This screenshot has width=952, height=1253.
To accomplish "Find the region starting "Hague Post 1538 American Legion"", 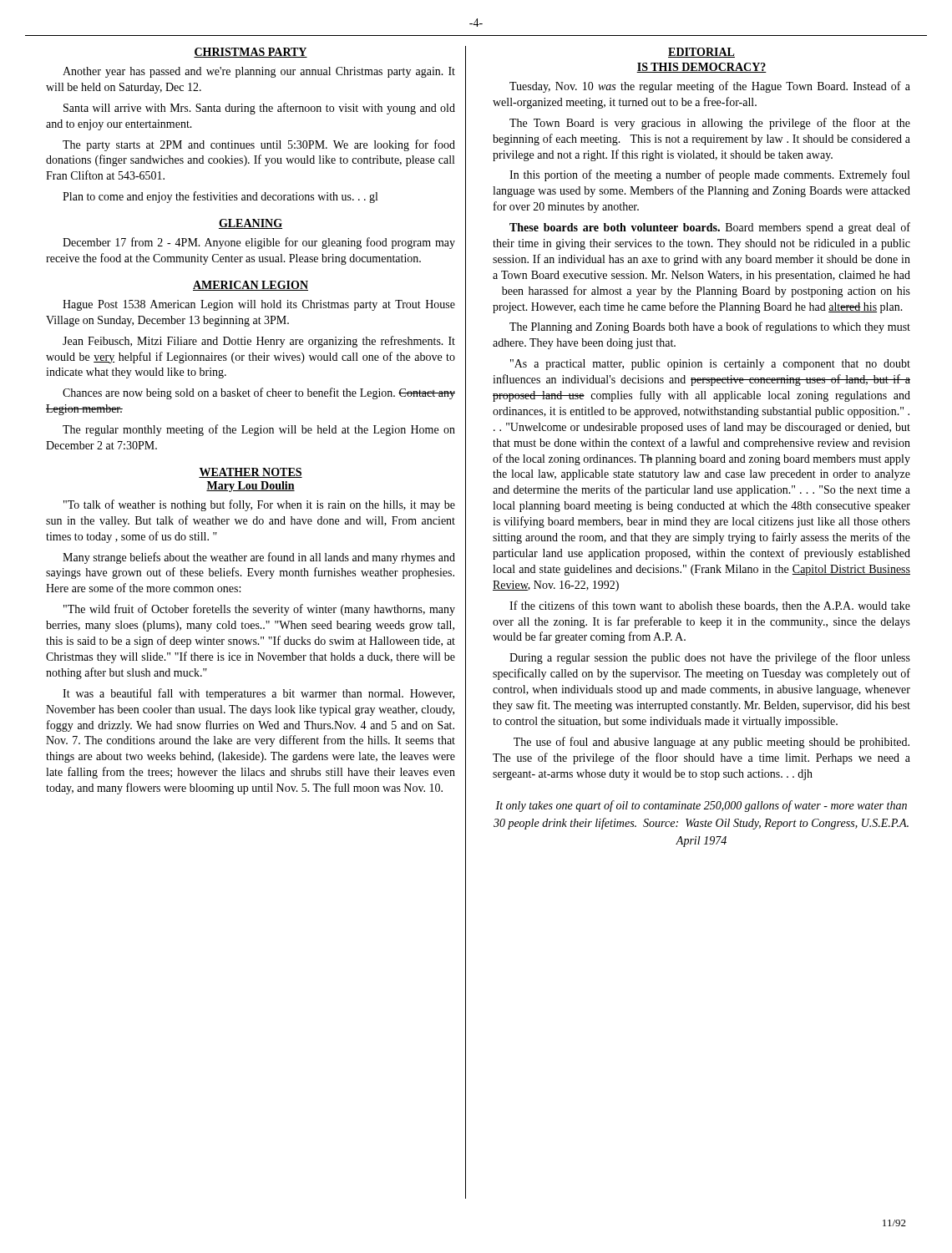I will (x=259, y=305).
